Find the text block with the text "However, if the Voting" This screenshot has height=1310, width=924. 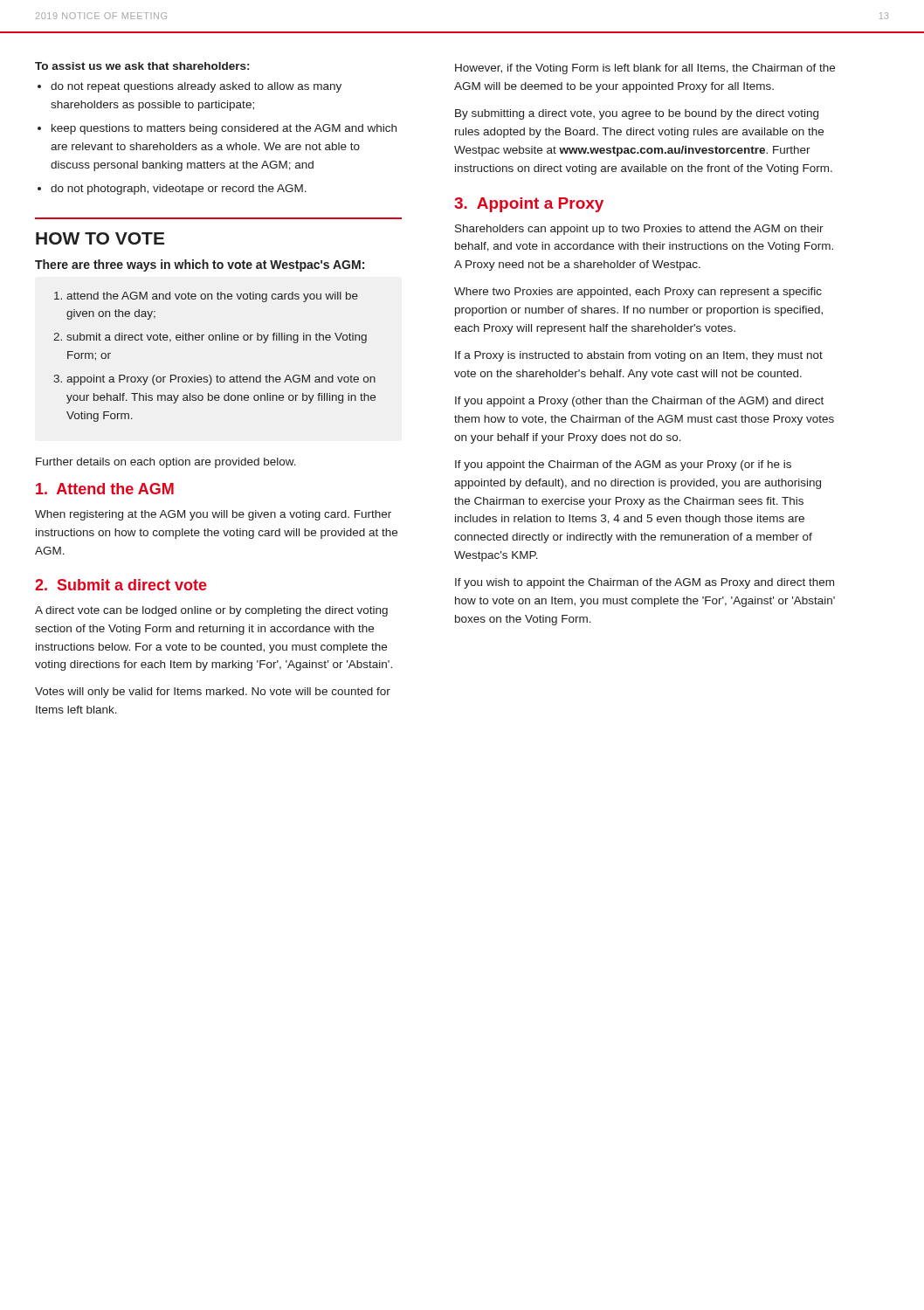[645, 77]
